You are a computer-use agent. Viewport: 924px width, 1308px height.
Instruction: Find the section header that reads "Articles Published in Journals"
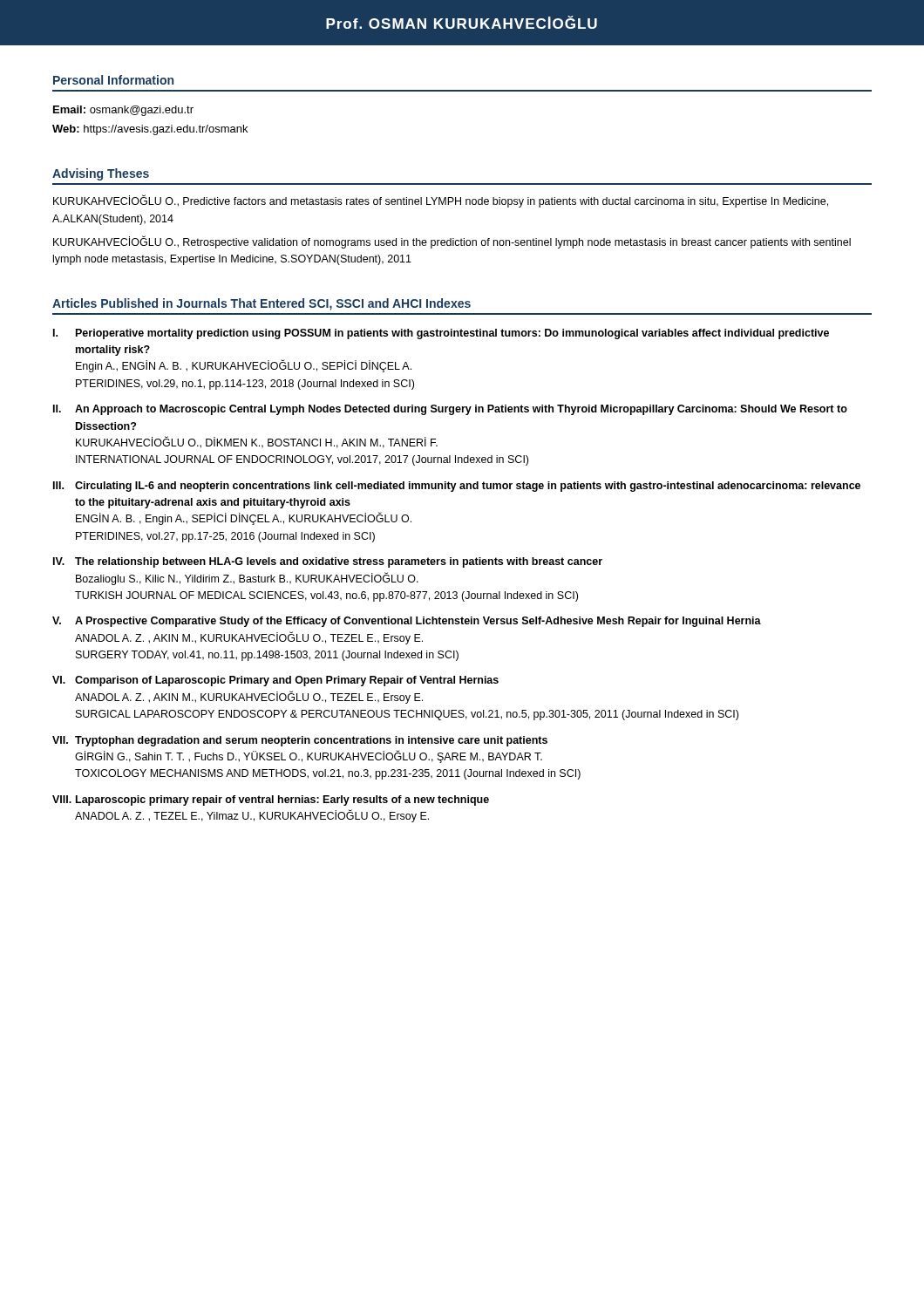tap(262, 303)
